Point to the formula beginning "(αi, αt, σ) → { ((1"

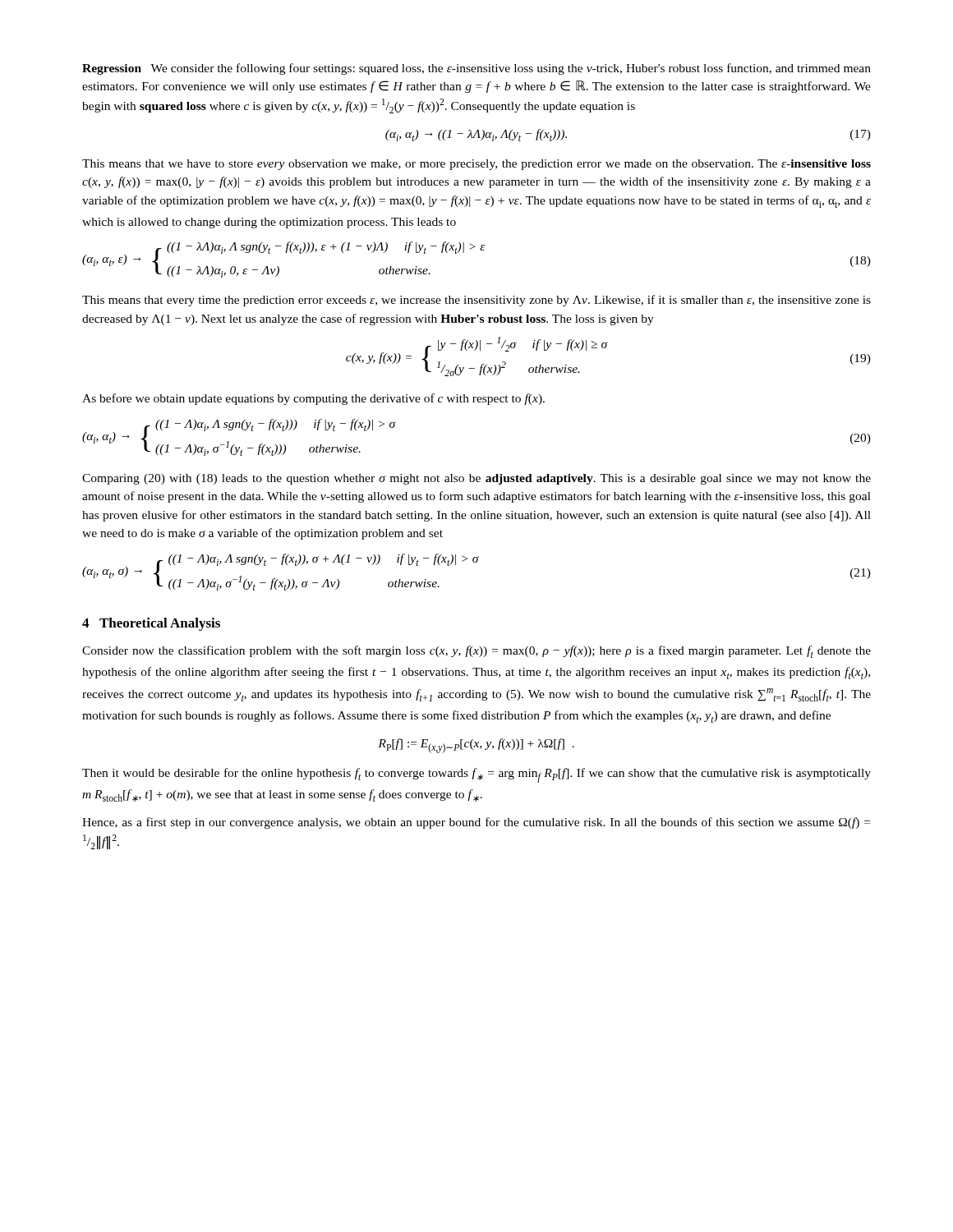pos(476,572)
